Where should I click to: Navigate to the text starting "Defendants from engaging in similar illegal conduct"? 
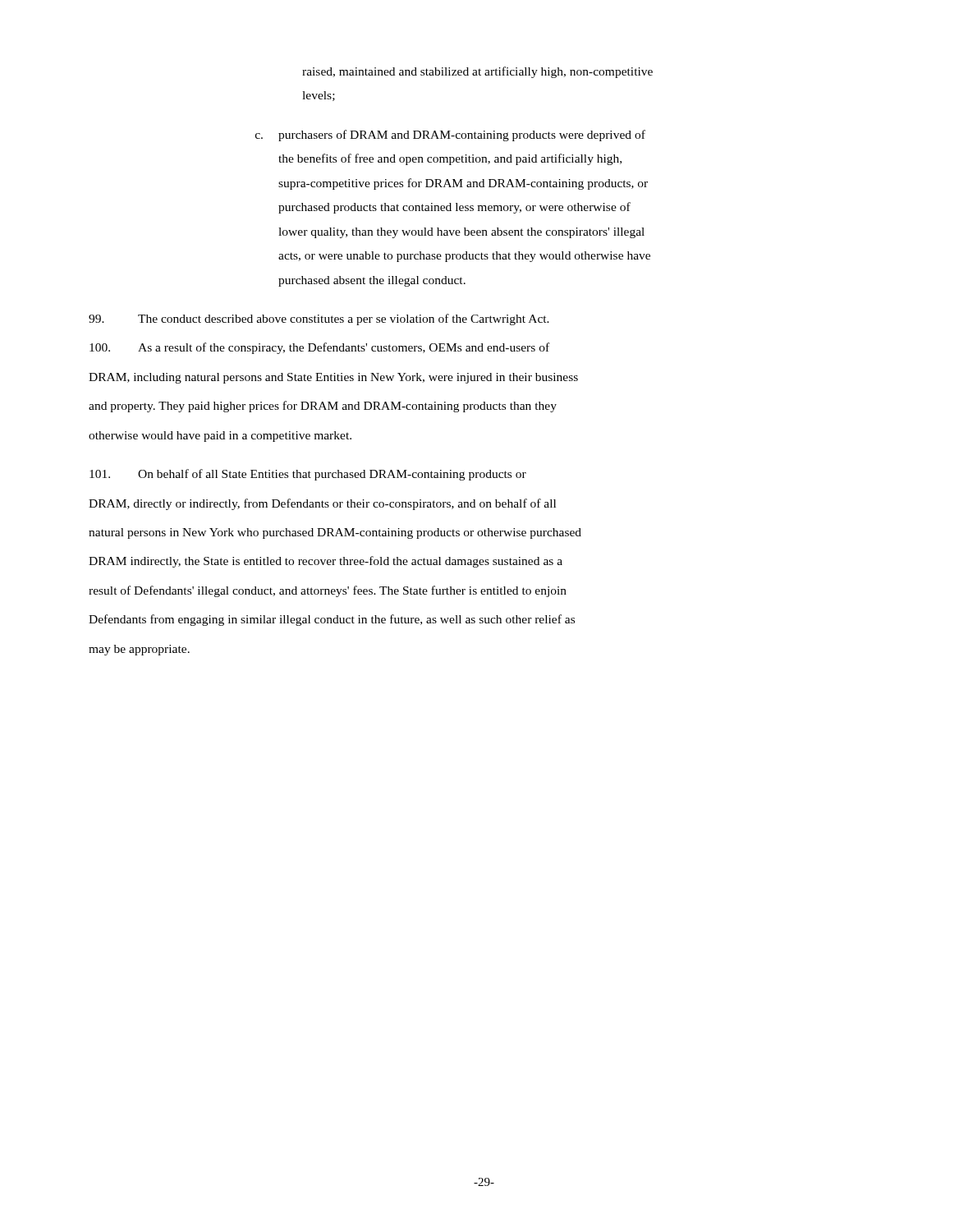332,619
